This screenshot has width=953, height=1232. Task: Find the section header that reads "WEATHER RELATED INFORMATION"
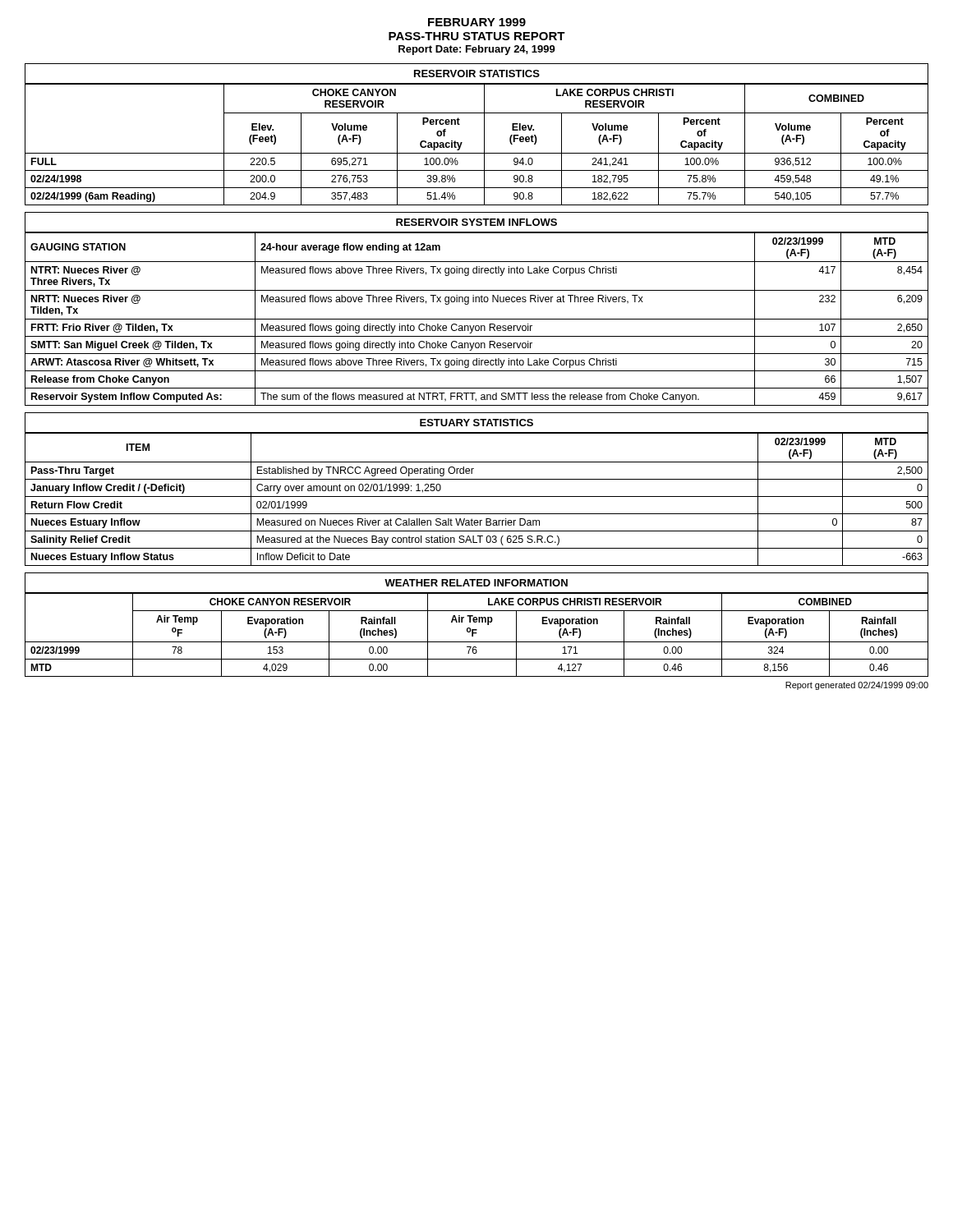[476, 583]
